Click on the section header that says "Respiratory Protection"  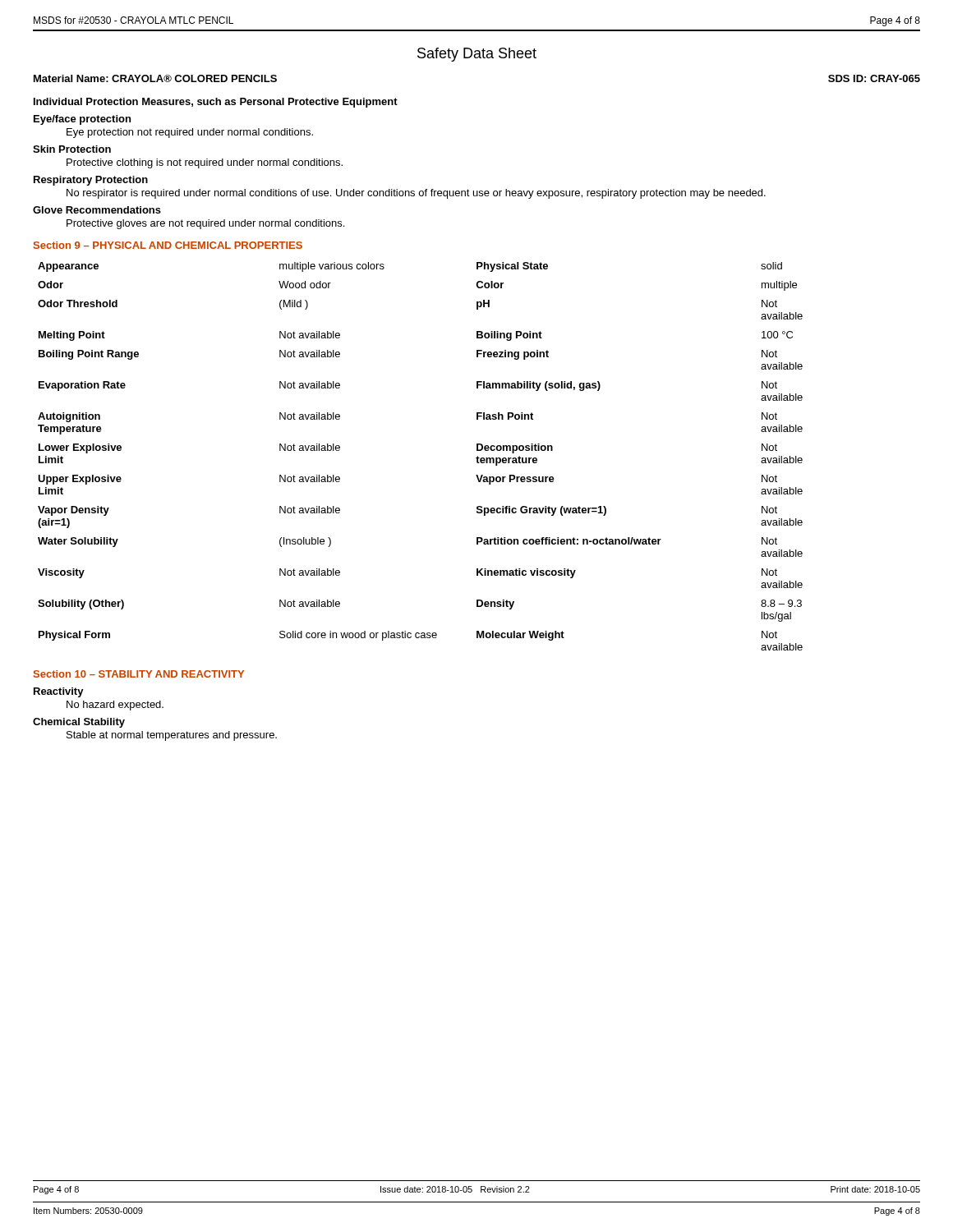point(90,180)
